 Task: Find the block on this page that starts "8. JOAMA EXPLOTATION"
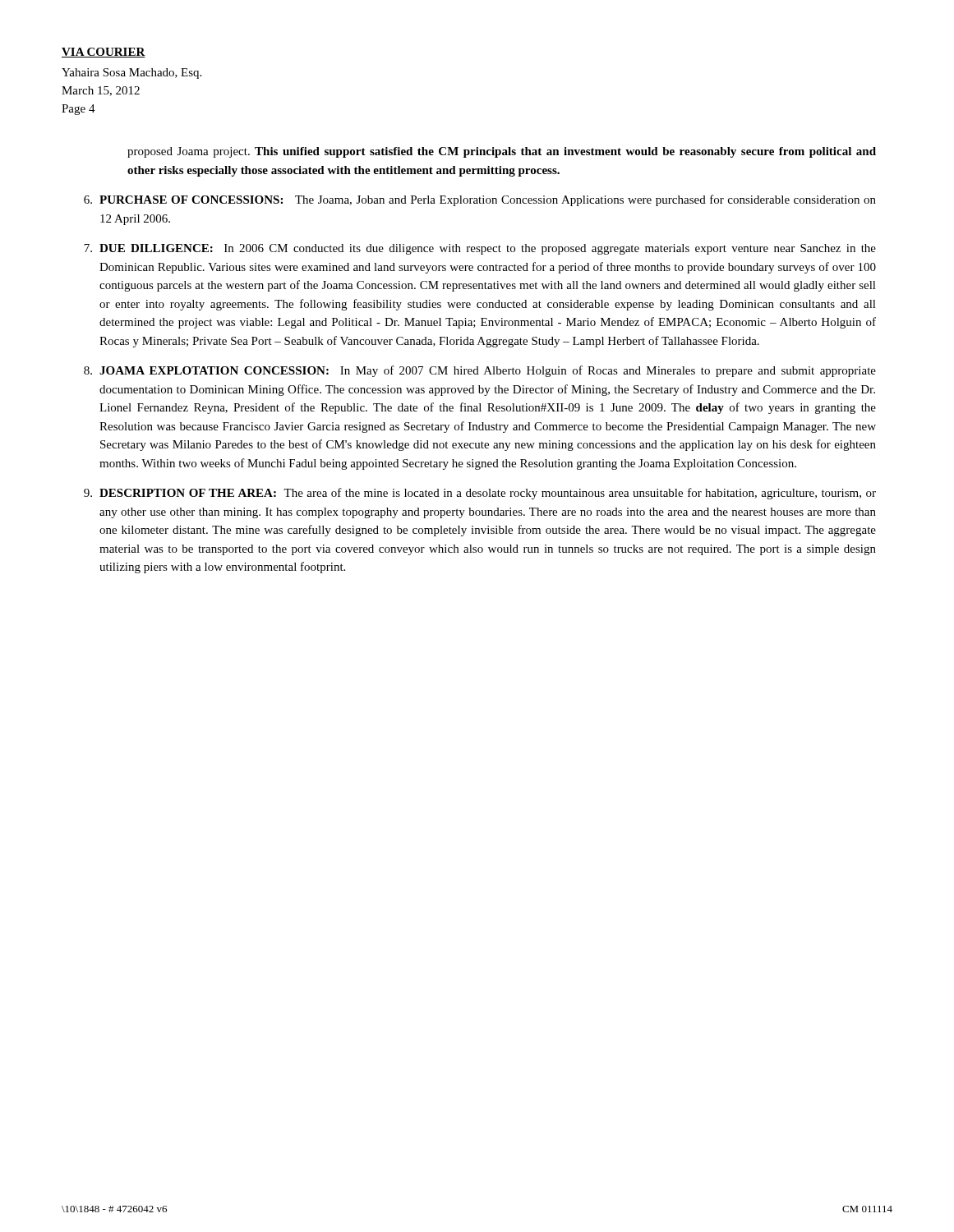pyautogui.click(x=469, y=417)
